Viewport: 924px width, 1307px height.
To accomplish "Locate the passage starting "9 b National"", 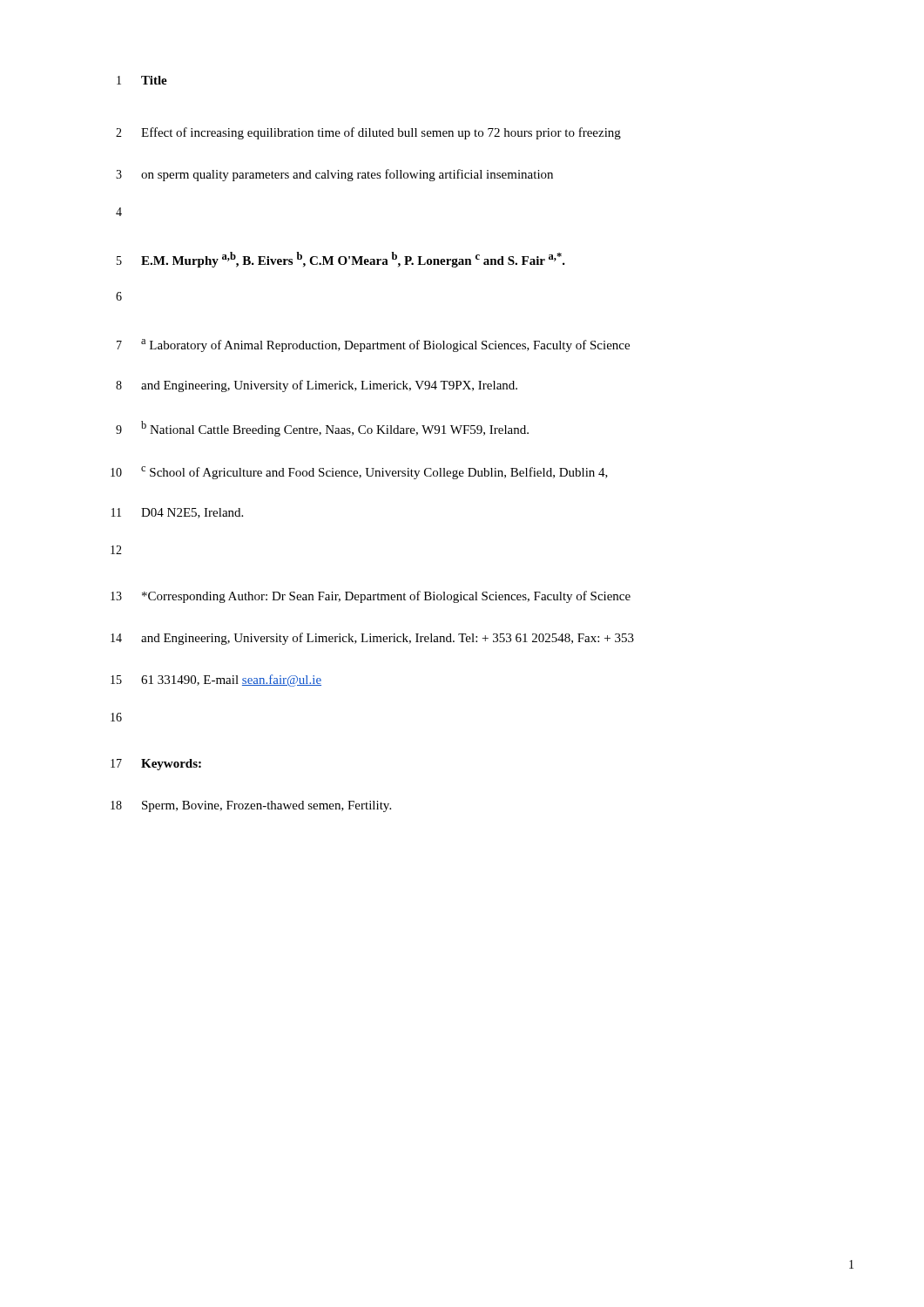I will (x=462, y=428).
